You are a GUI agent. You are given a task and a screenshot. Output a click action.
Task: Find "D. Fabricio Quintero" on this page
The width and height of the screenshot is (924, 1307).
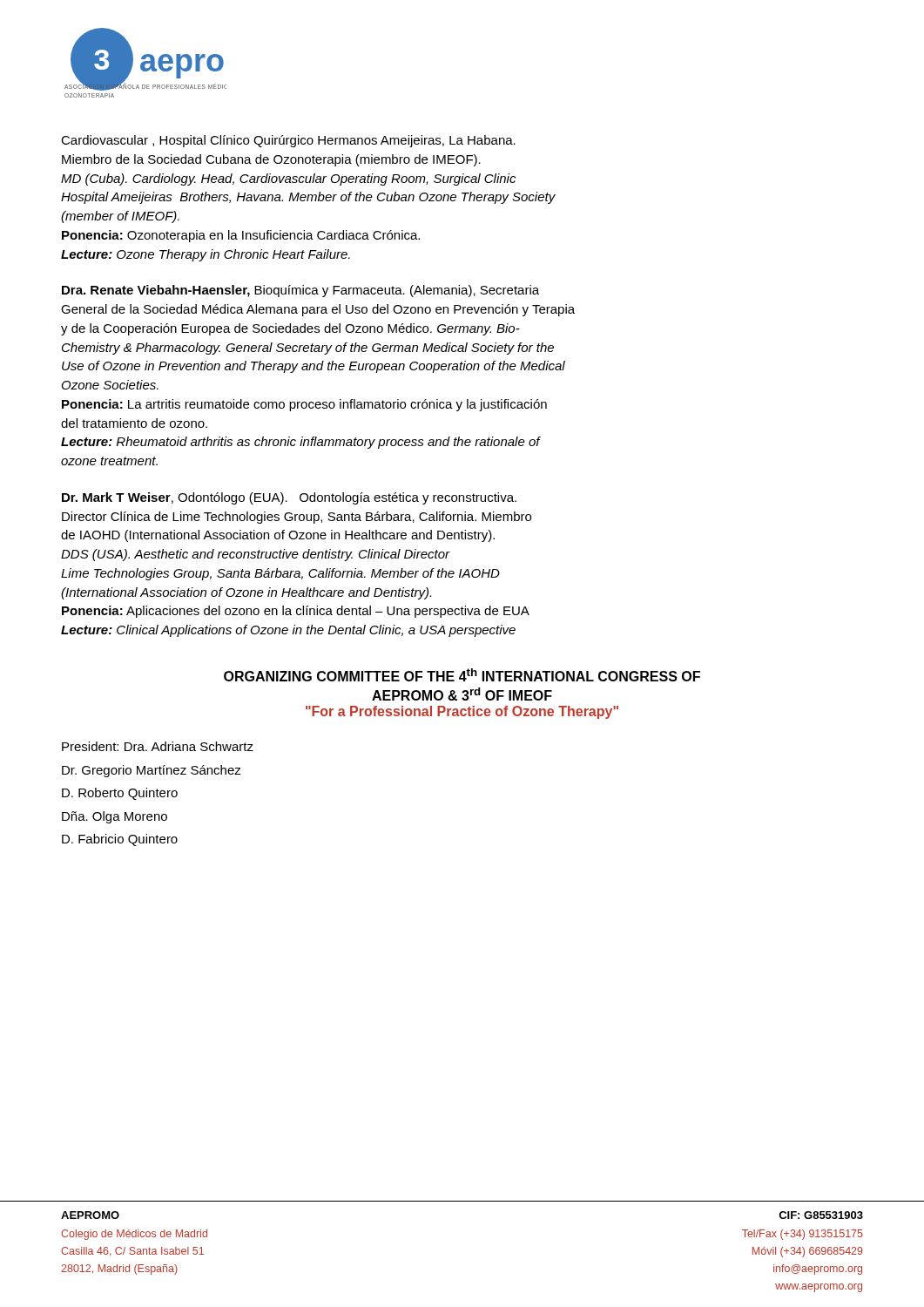tap(119, 839)
